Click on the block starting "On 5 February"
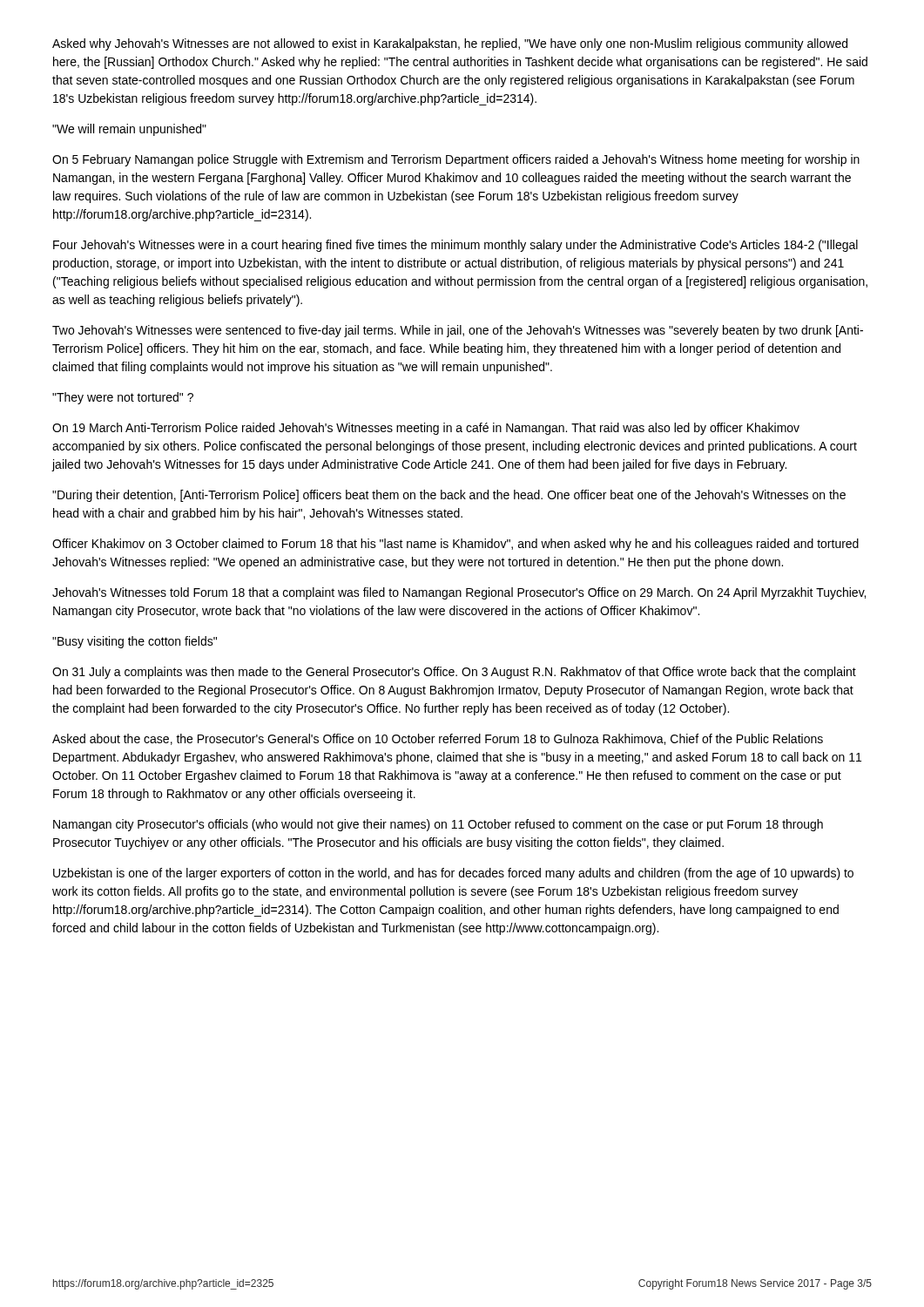 [x=456, y=187]
